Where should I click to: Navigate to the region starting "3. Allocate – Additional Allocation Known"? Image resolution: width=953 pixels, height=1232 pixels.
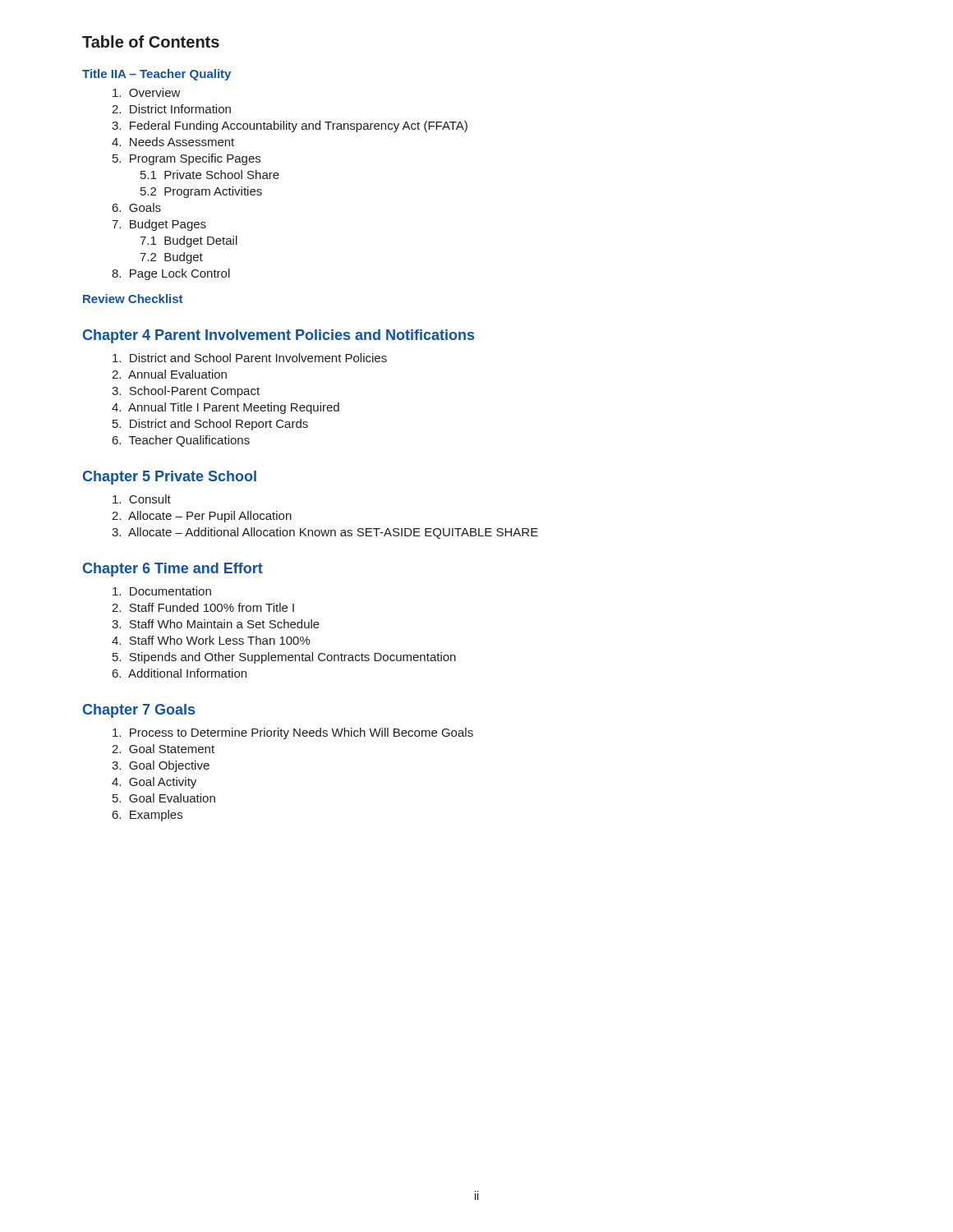pos(325,532)
